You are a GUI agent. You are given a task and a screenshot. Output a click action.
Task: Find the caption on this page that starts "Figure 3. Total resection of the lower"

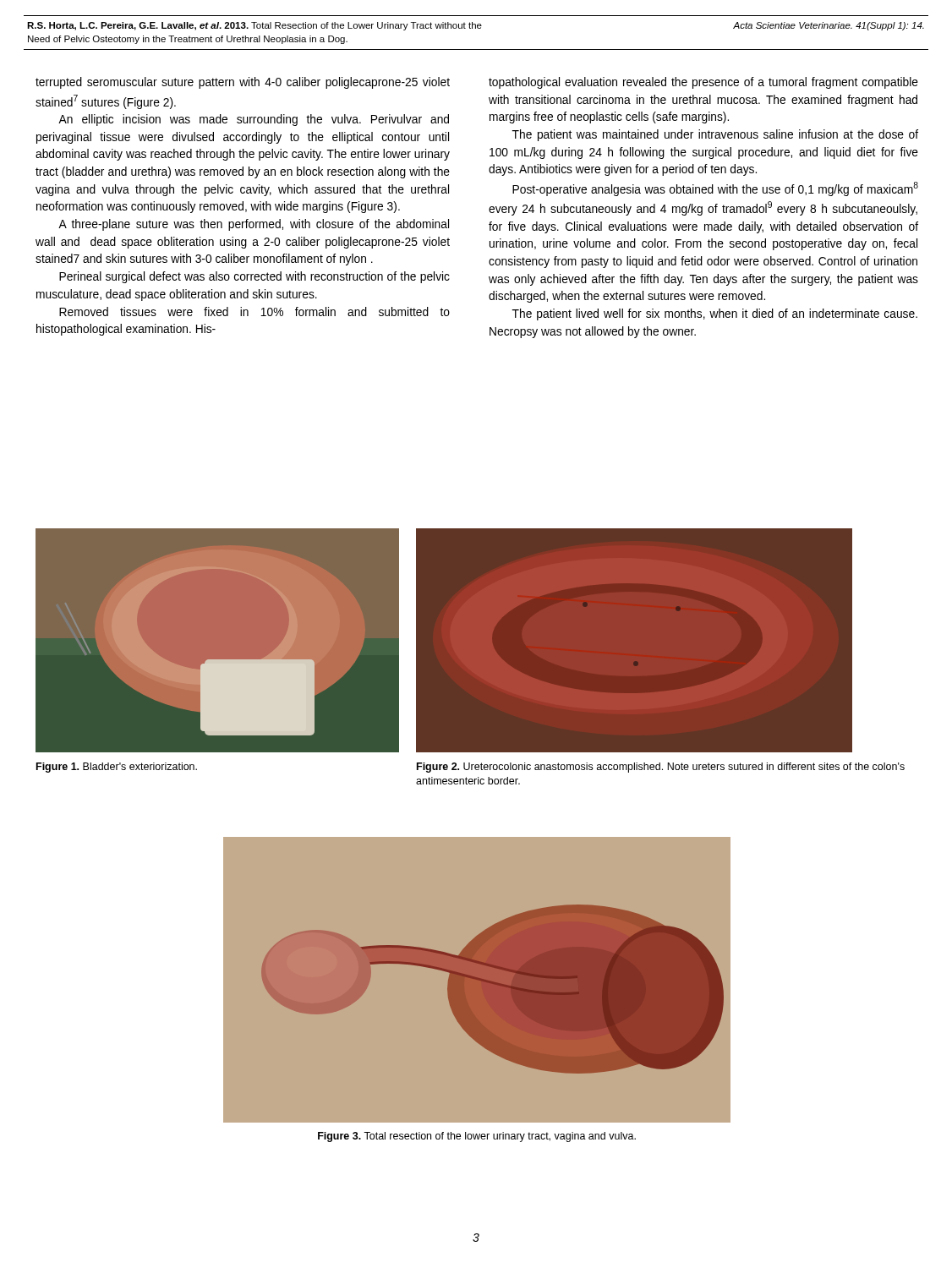[477, 1136]
